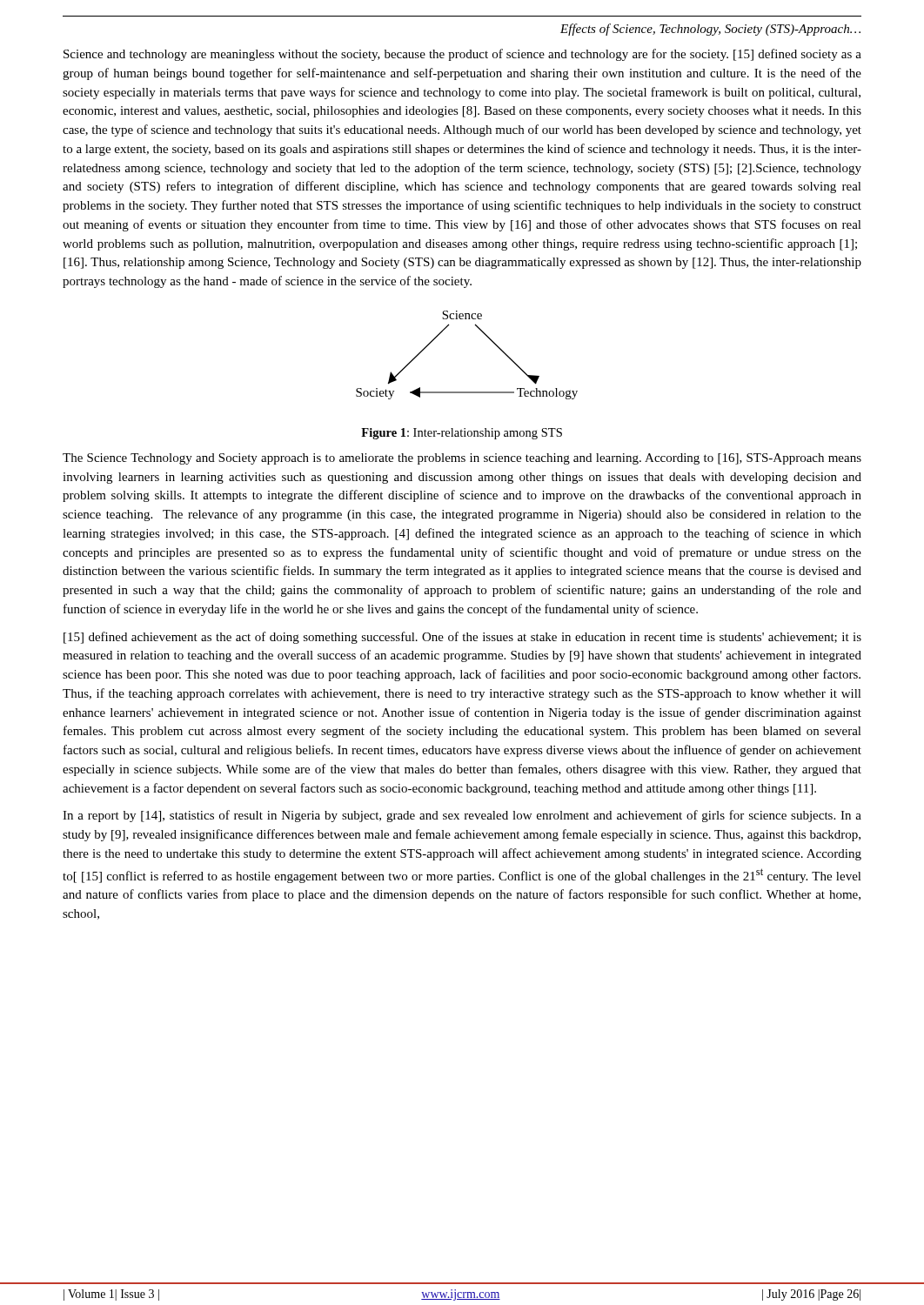Click on the text block with the text "Science and technology are meaningless without the society,"
Image resolution: width=924 pixels, height=1305 pixels.
462,167
